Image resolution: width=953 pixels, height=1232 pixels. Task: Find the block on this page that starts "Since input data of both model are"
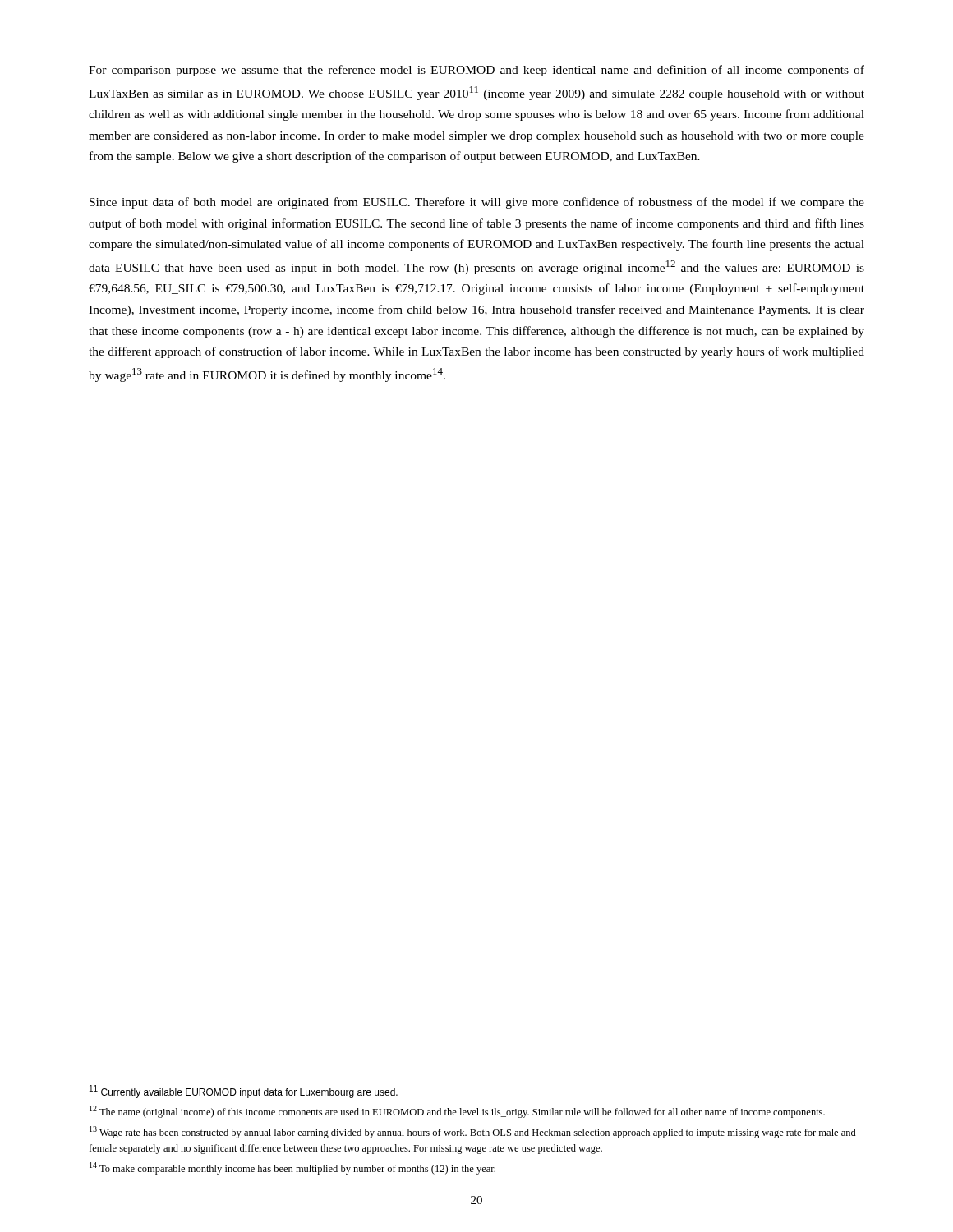[x=476, y=288]
